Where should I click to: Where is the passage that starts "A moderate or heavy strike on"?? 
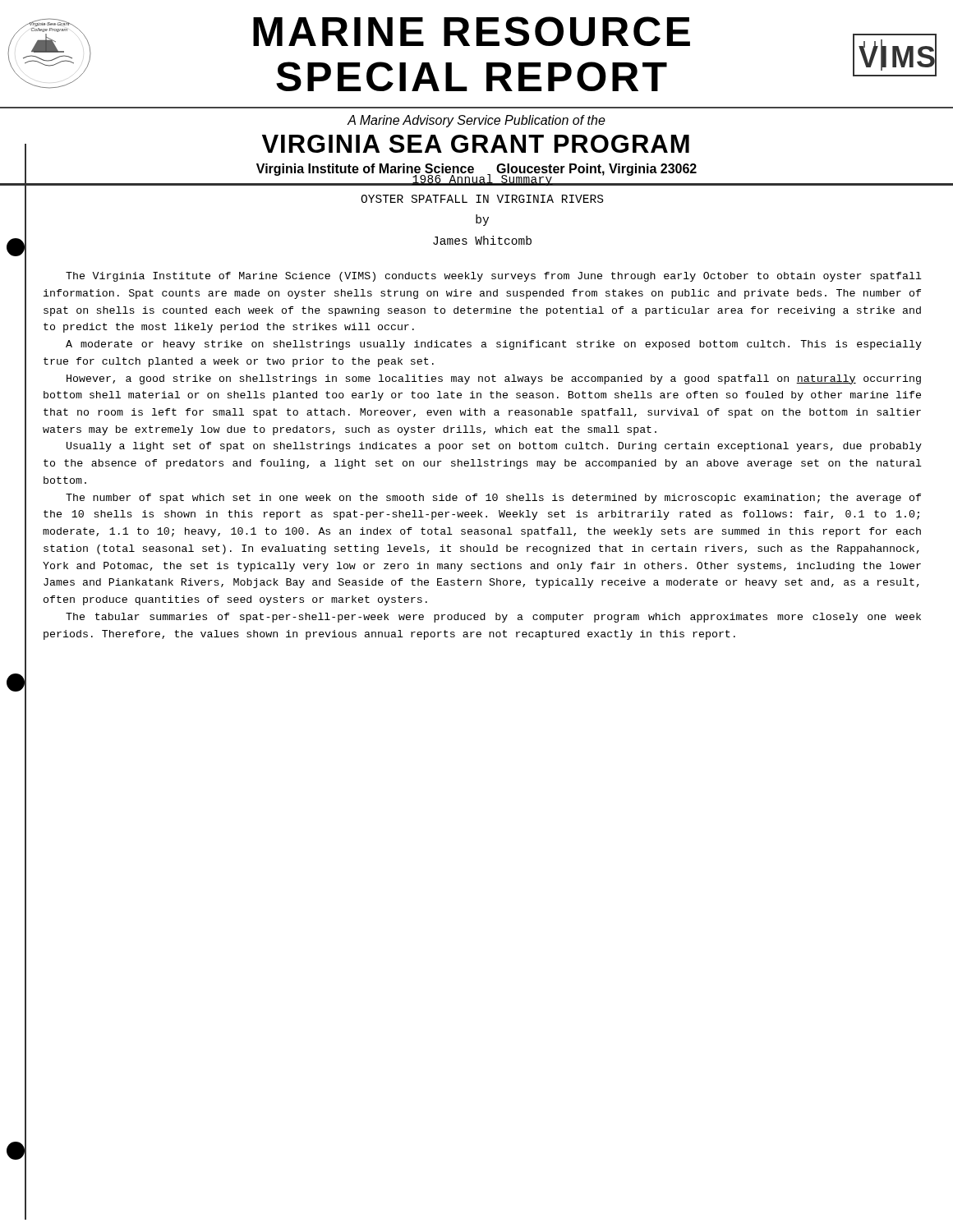[482, 353]
